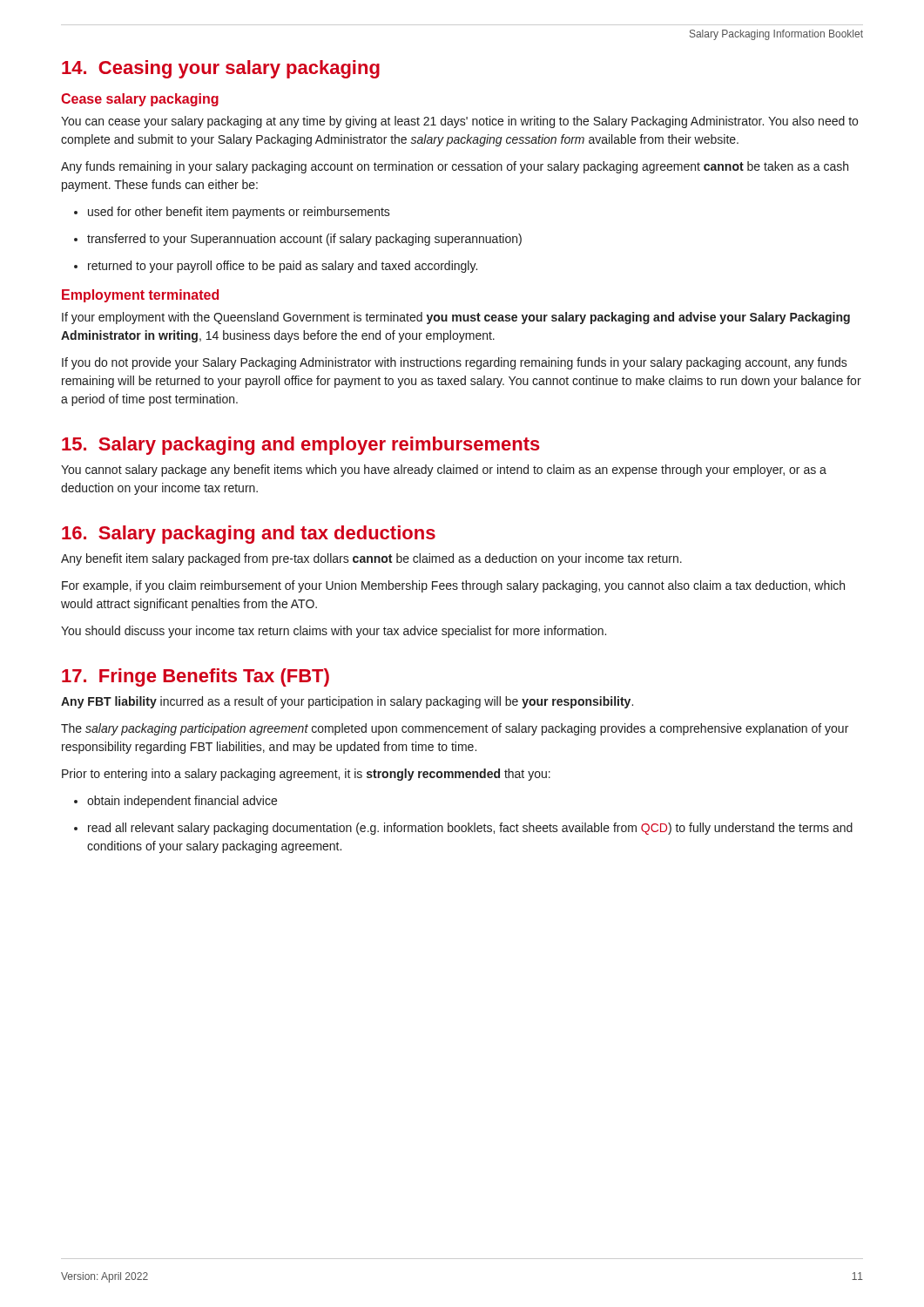Find the text starting "17. Fringe Benefits"
This screenshot has width=924, height=1307.
coord(196,677)
